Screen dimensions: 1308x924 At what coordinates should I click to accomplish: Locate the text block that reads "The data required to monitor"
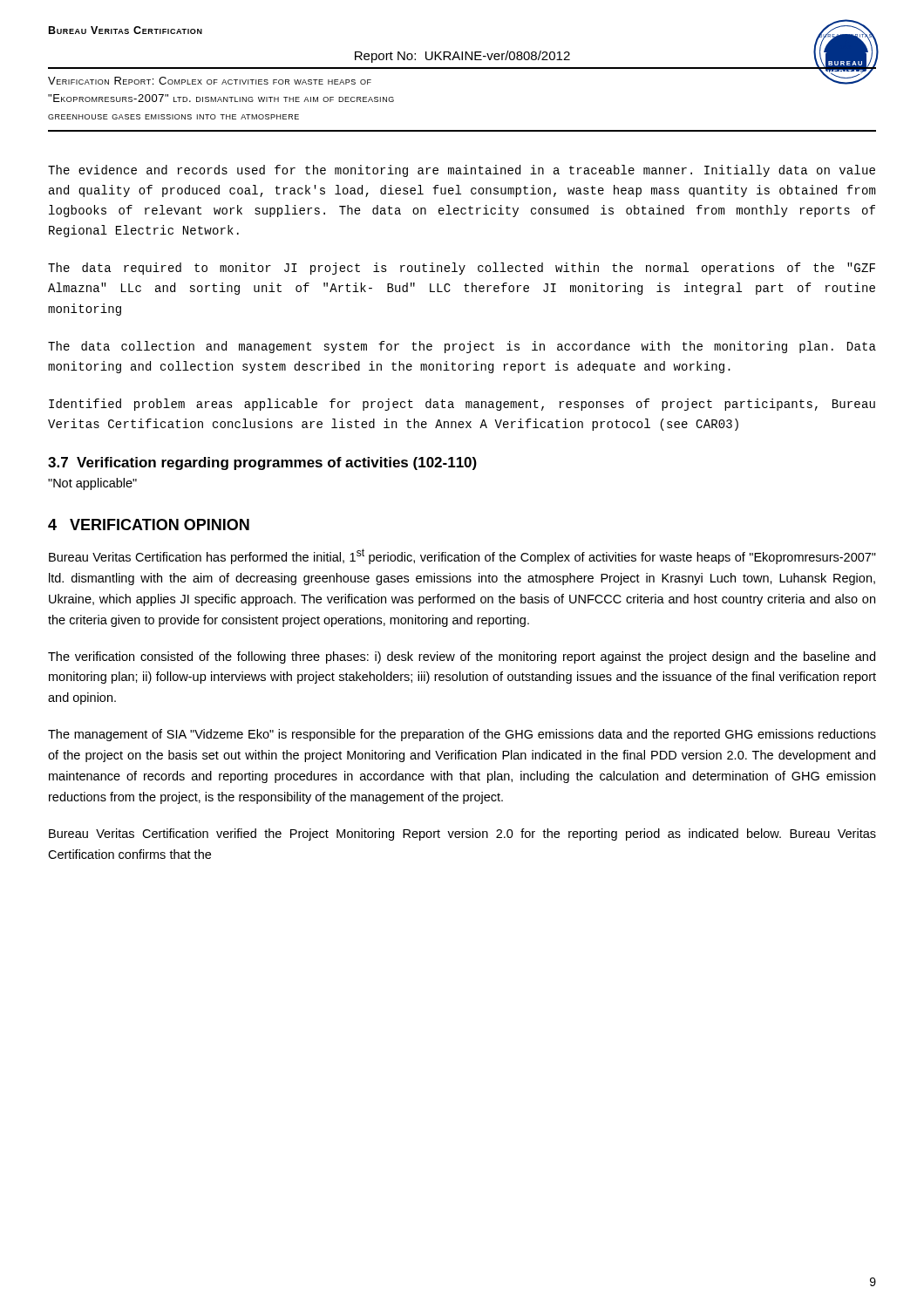point(462,289)
